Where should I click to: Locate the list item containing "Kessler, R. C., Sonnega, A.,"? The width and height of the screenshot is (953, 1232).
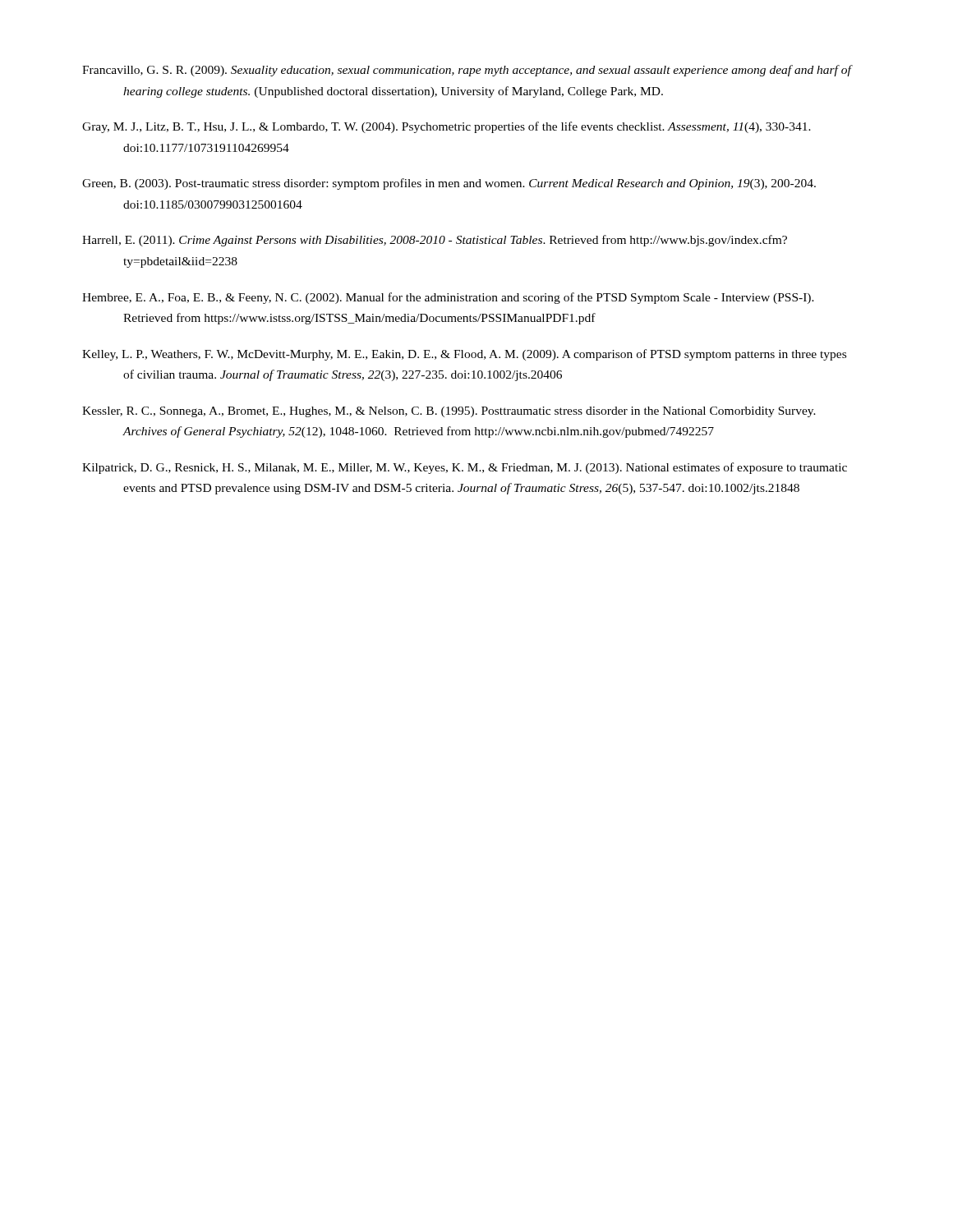[x=468, y=421]
